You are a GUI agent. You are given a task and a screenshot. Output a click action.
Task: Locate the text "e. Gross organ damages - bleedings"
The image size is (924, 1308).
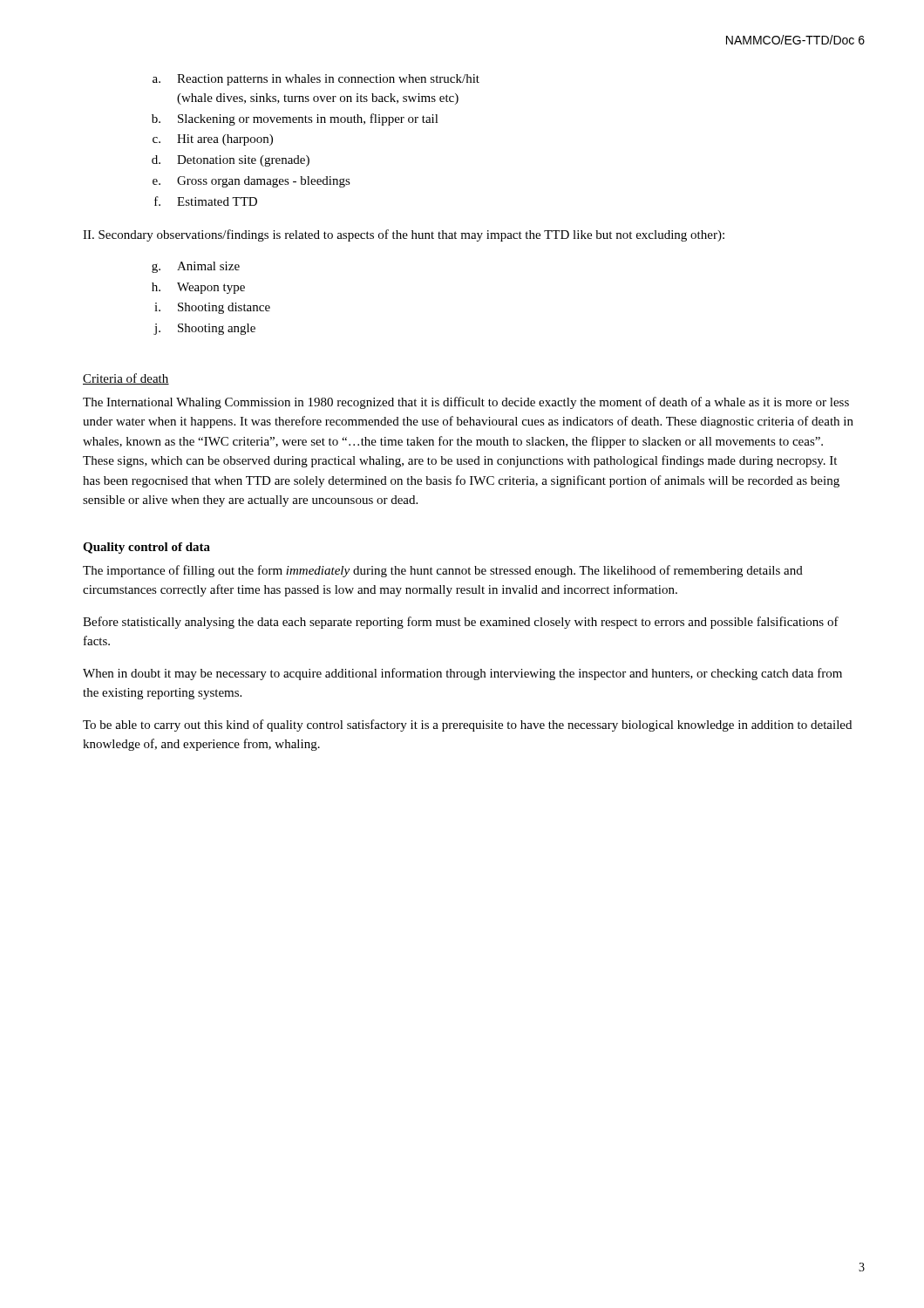pos(251,182)
